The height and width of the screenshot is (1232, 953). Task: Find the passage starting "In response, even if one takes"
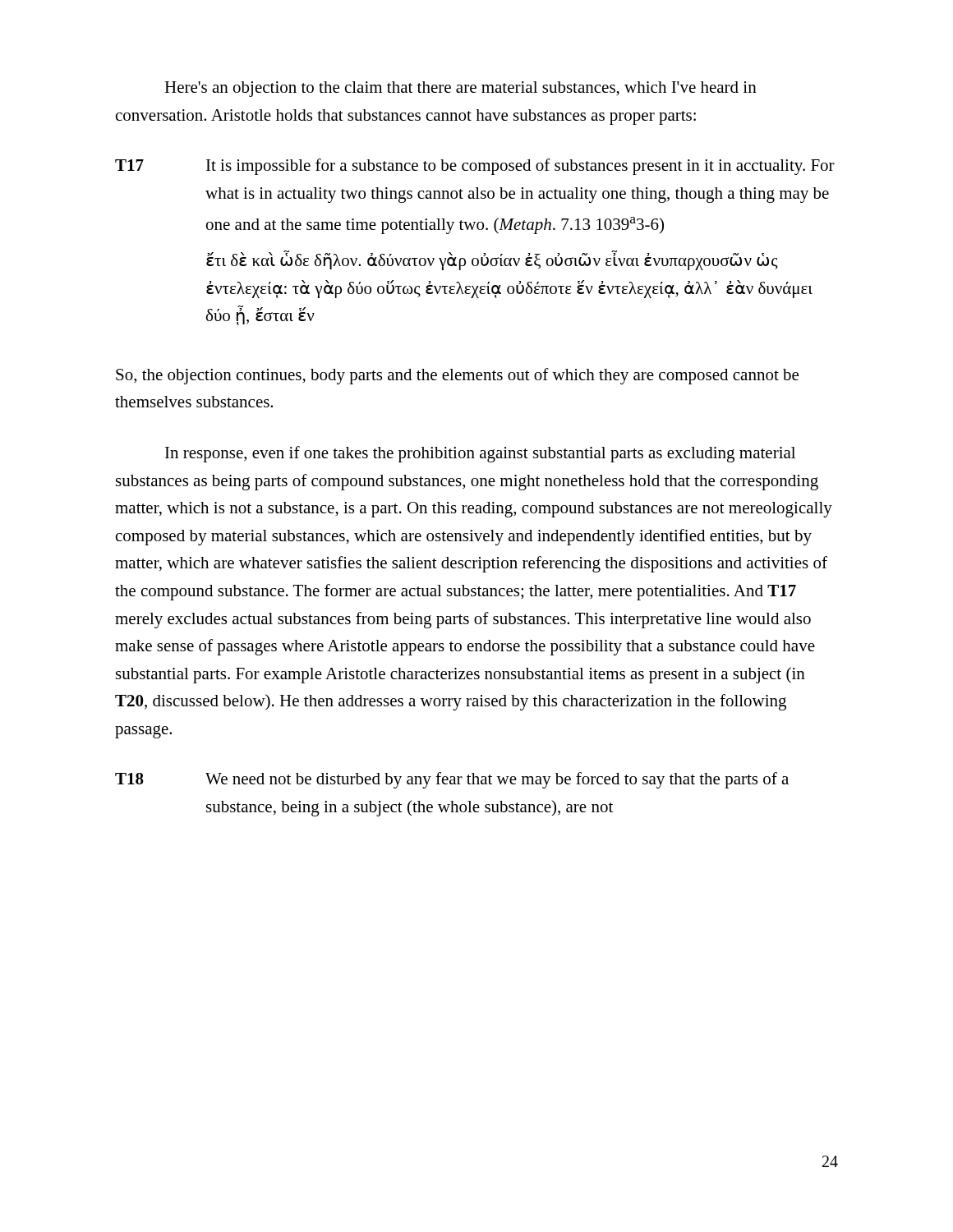[x=474, y=590]
